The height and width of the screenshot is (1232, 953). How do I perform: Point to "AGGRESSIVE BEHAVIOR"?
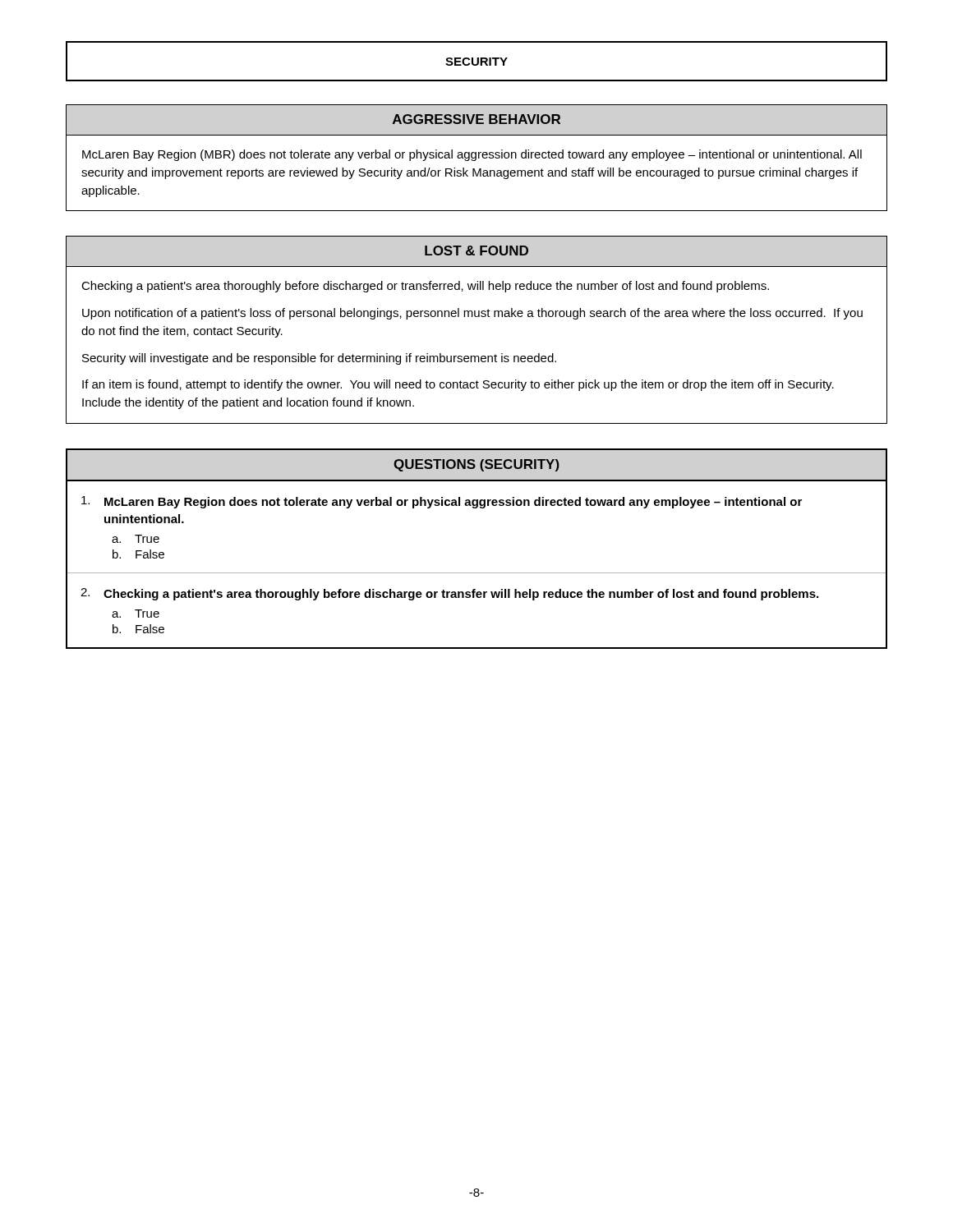coord(476,120)
